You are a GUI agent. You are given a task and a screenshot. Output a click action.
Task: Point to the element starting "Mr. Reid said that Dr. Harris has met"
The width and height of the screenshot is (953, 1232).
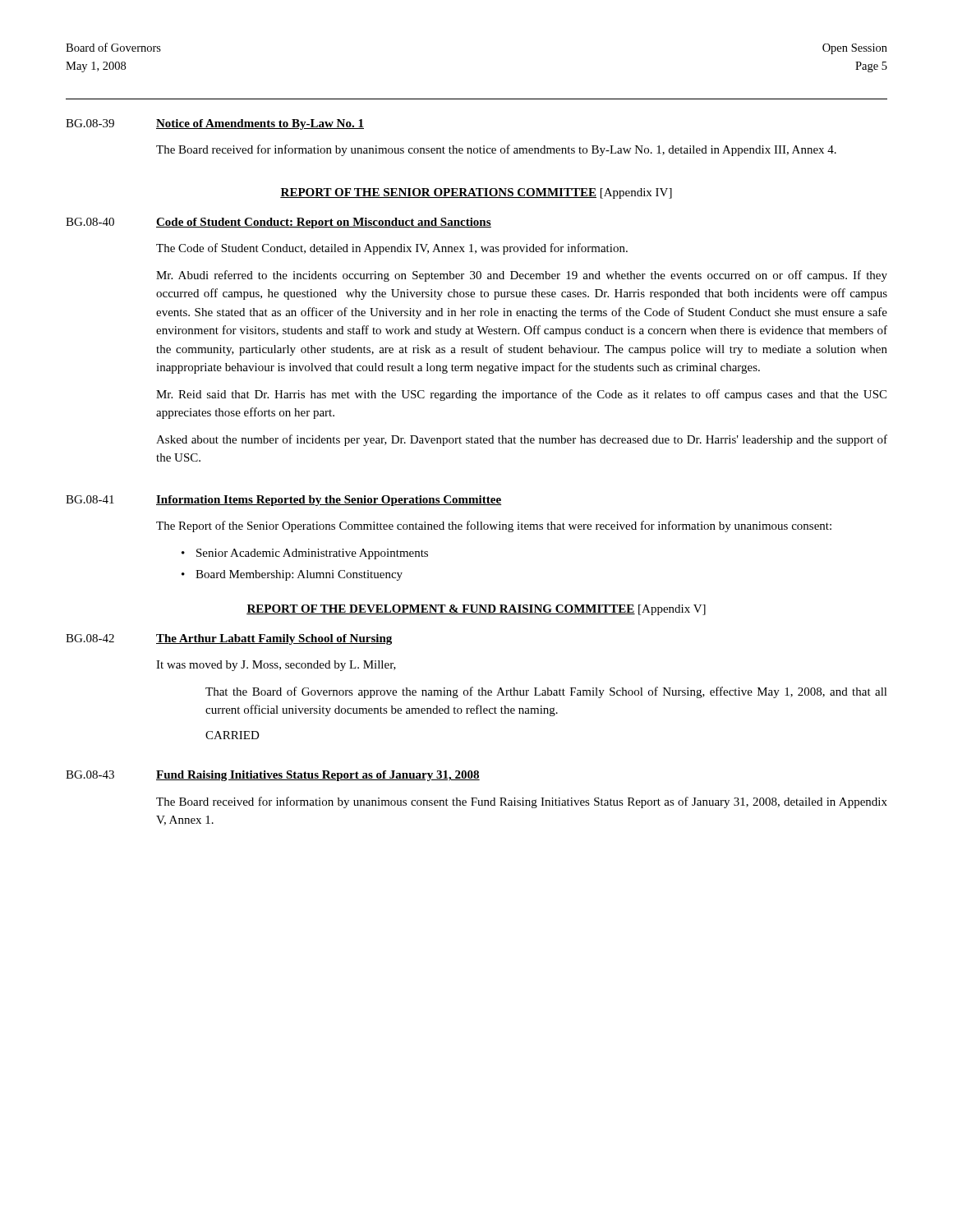click(522, 403)
